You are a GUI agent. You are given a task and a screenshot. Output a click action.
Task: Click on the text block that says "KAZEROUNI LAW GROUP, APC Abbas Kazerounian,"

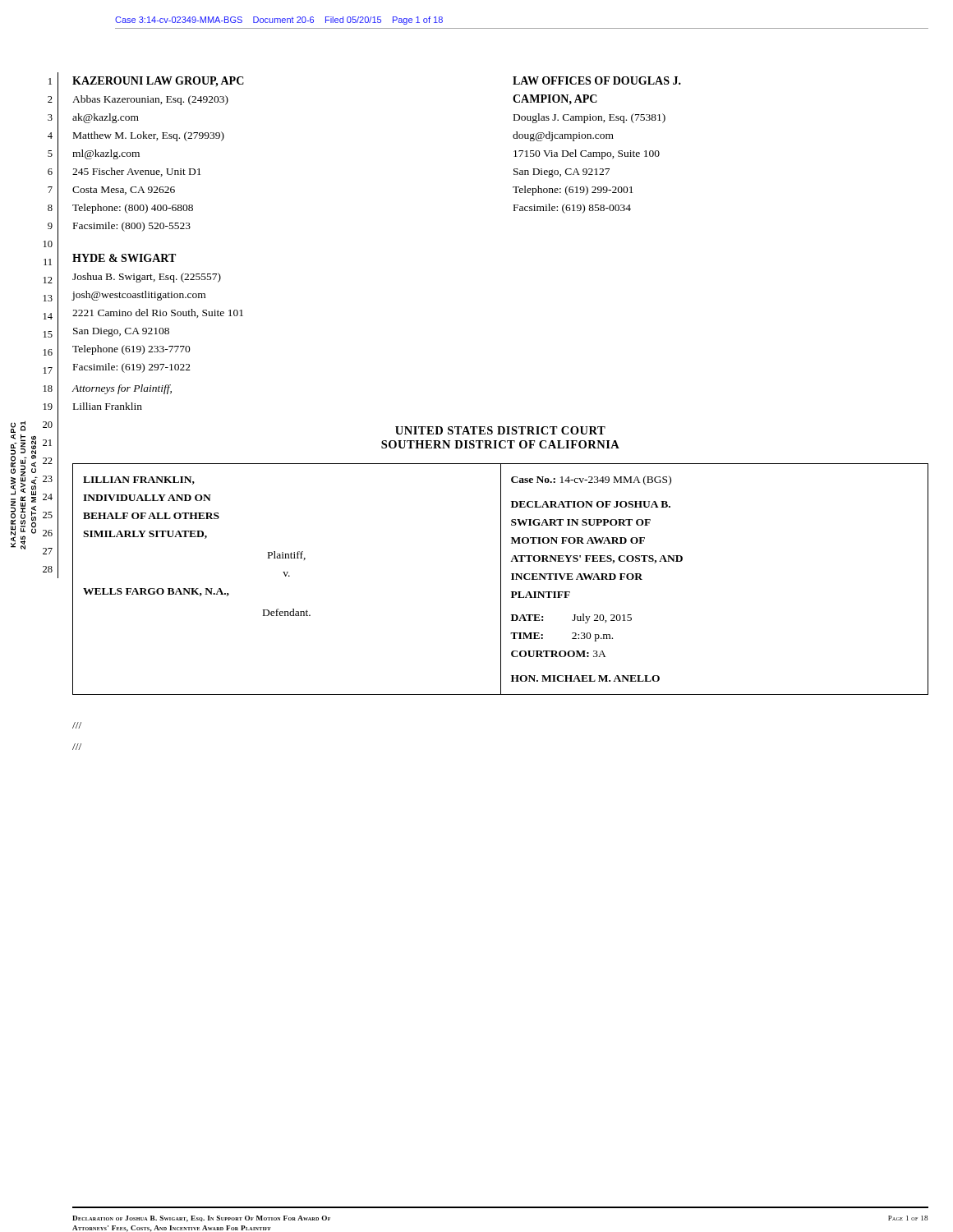[x=158, y=82]
